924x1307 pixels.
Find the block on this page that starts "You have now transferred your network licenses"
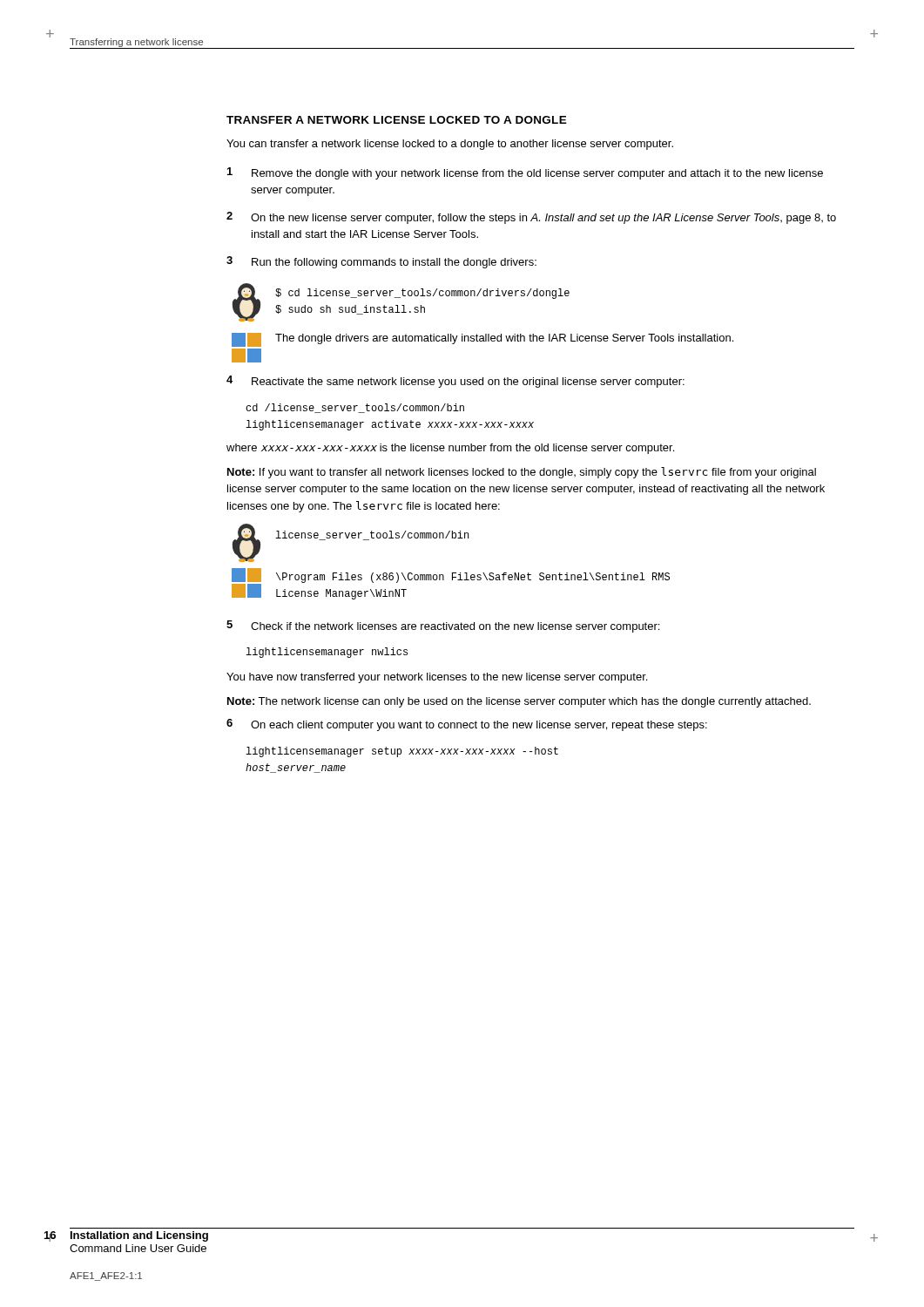(x=437, y=677)
